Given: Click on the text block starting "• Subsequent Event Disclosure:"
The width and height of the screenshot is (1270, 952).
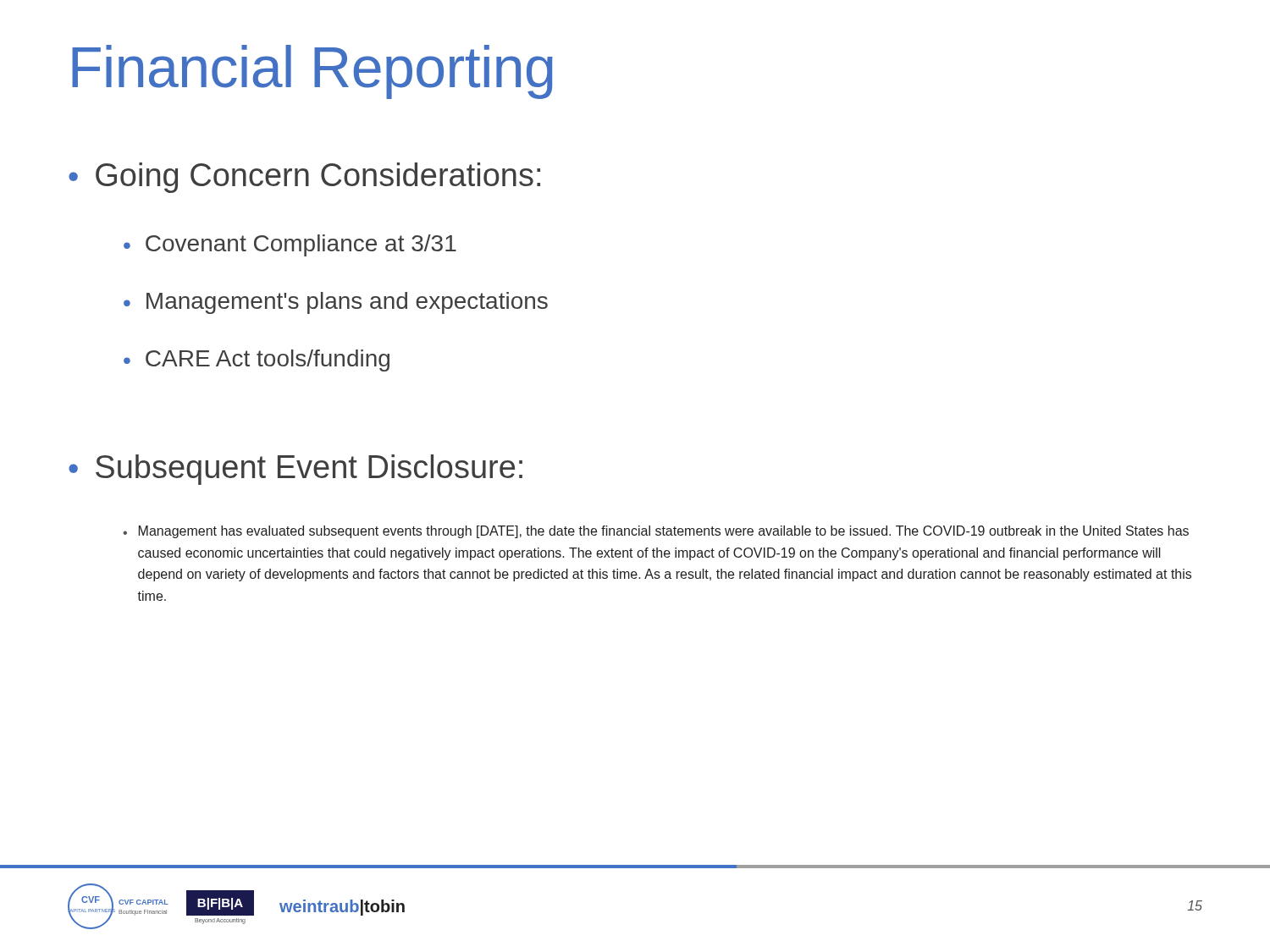Looking at the screenshot, I should tap(296, 469).
